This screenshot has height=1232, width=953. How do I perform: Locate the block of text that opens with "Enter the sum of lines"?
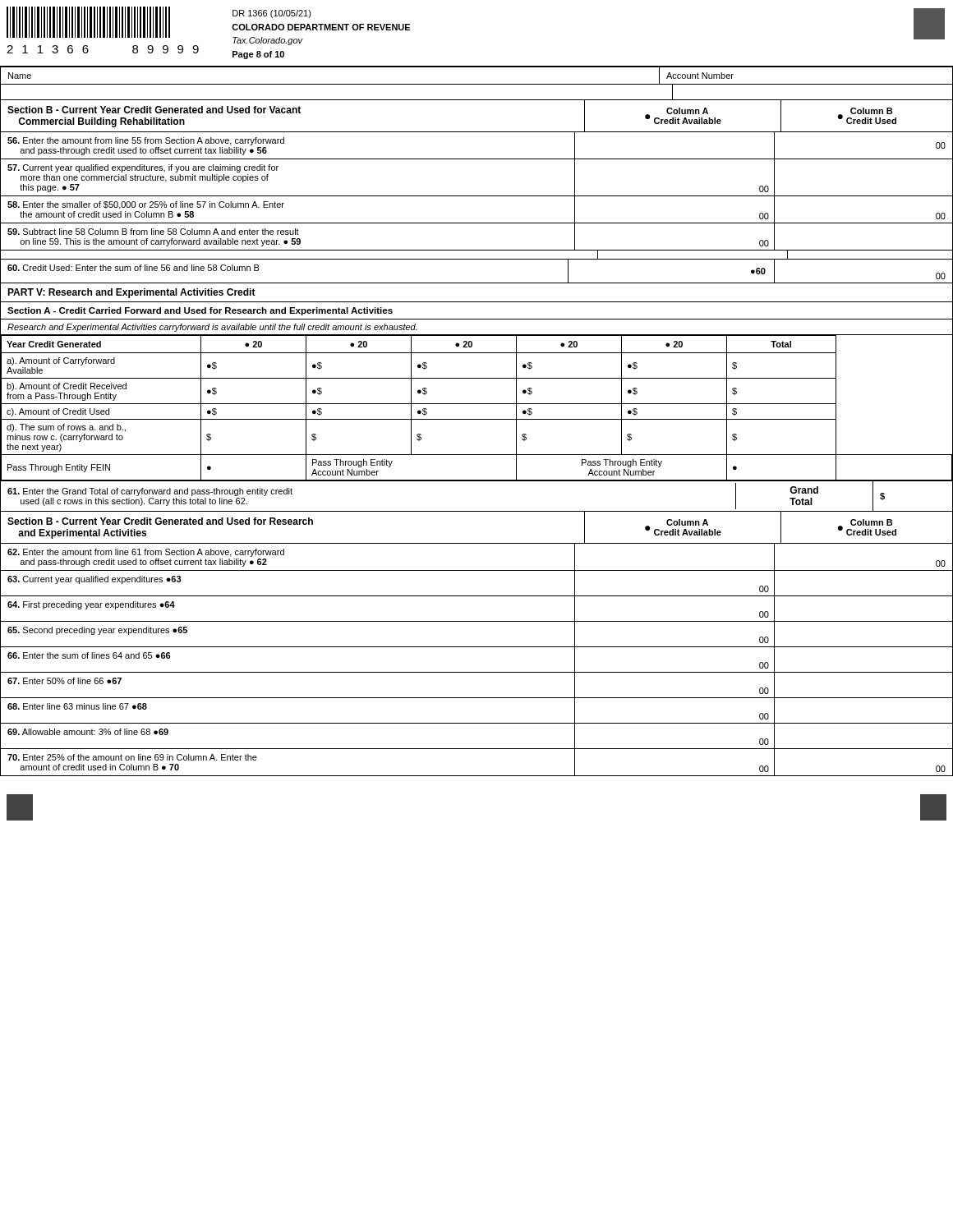476,659
